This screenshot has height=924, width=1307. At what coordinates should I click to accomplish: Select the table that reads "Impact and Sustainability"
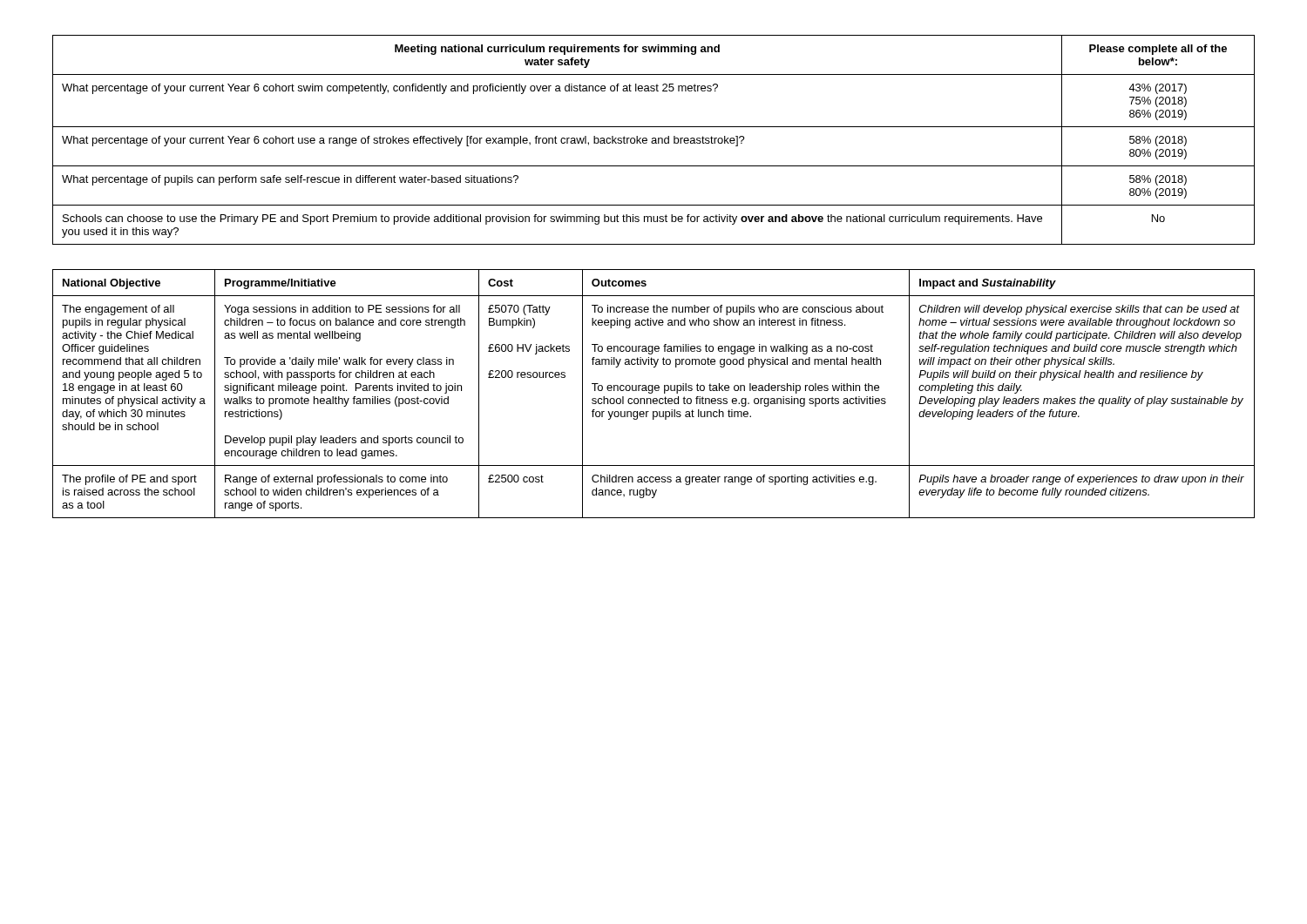point(654,394)
